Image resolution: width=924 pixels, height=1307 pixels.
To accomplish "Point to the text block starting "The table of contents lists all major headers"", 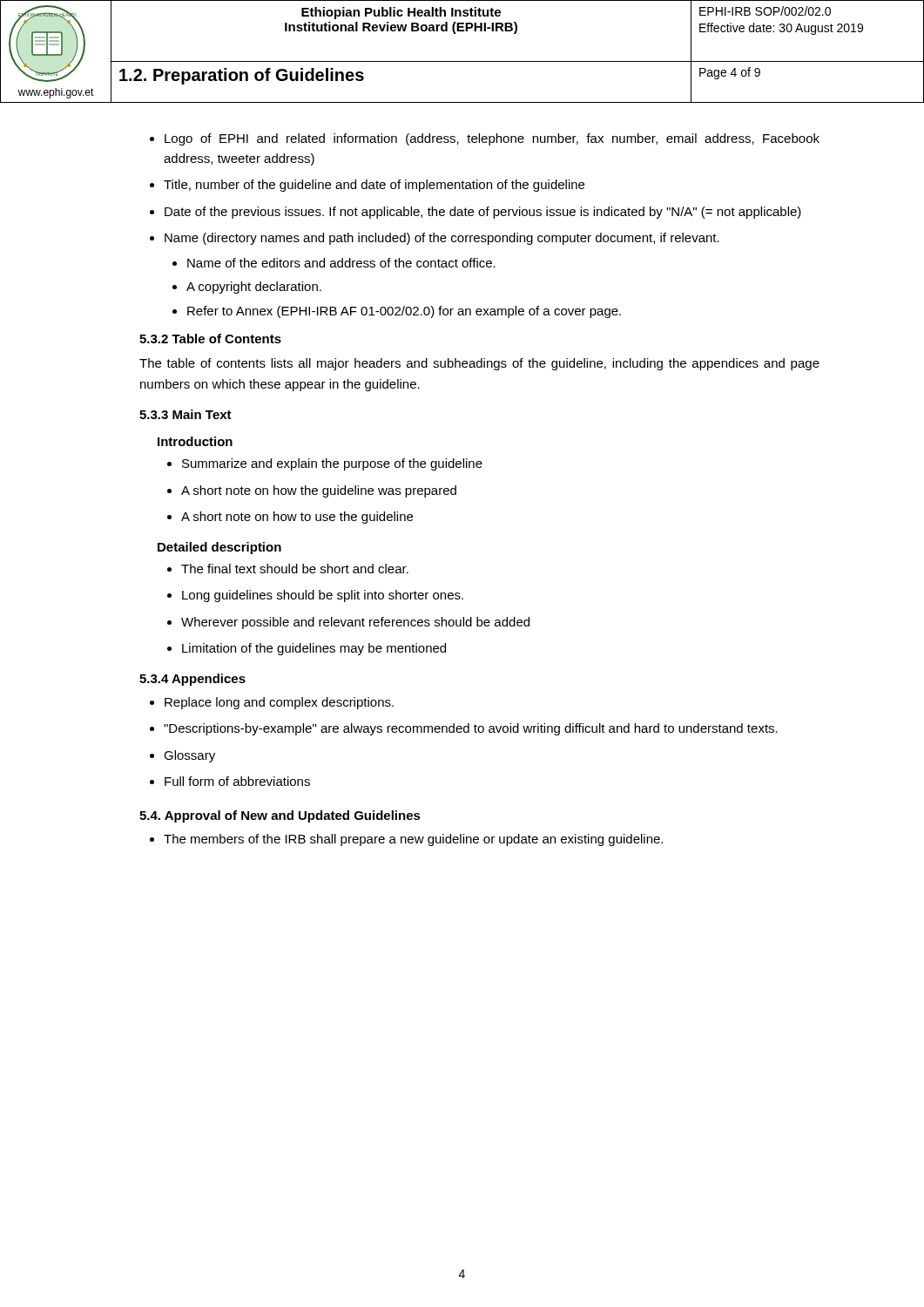I will pos(479,374).
